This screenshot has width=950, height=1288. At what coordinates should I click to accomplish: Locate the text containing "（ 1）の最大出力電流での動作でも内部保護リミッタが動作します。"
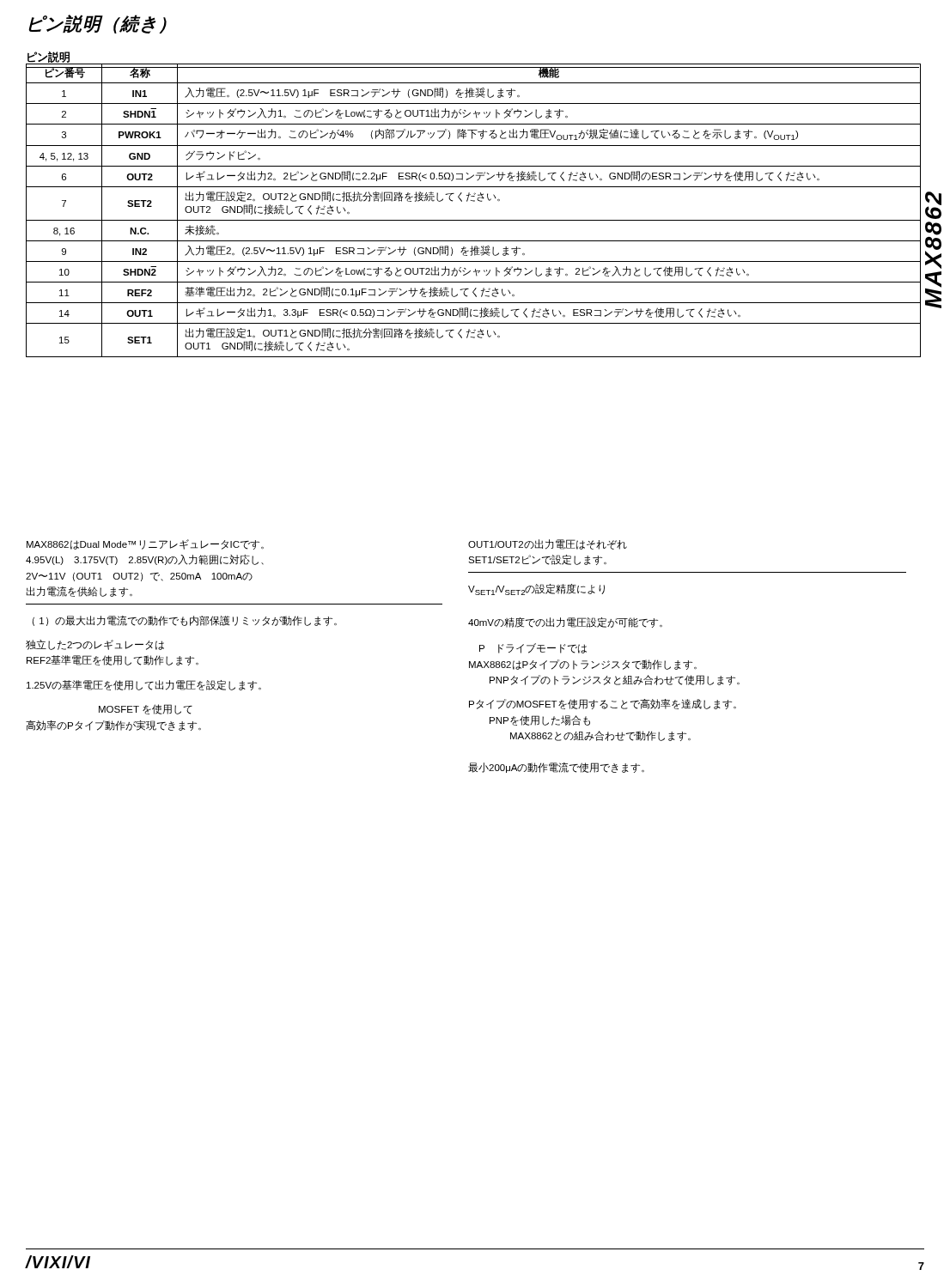[x=184, y=620]
